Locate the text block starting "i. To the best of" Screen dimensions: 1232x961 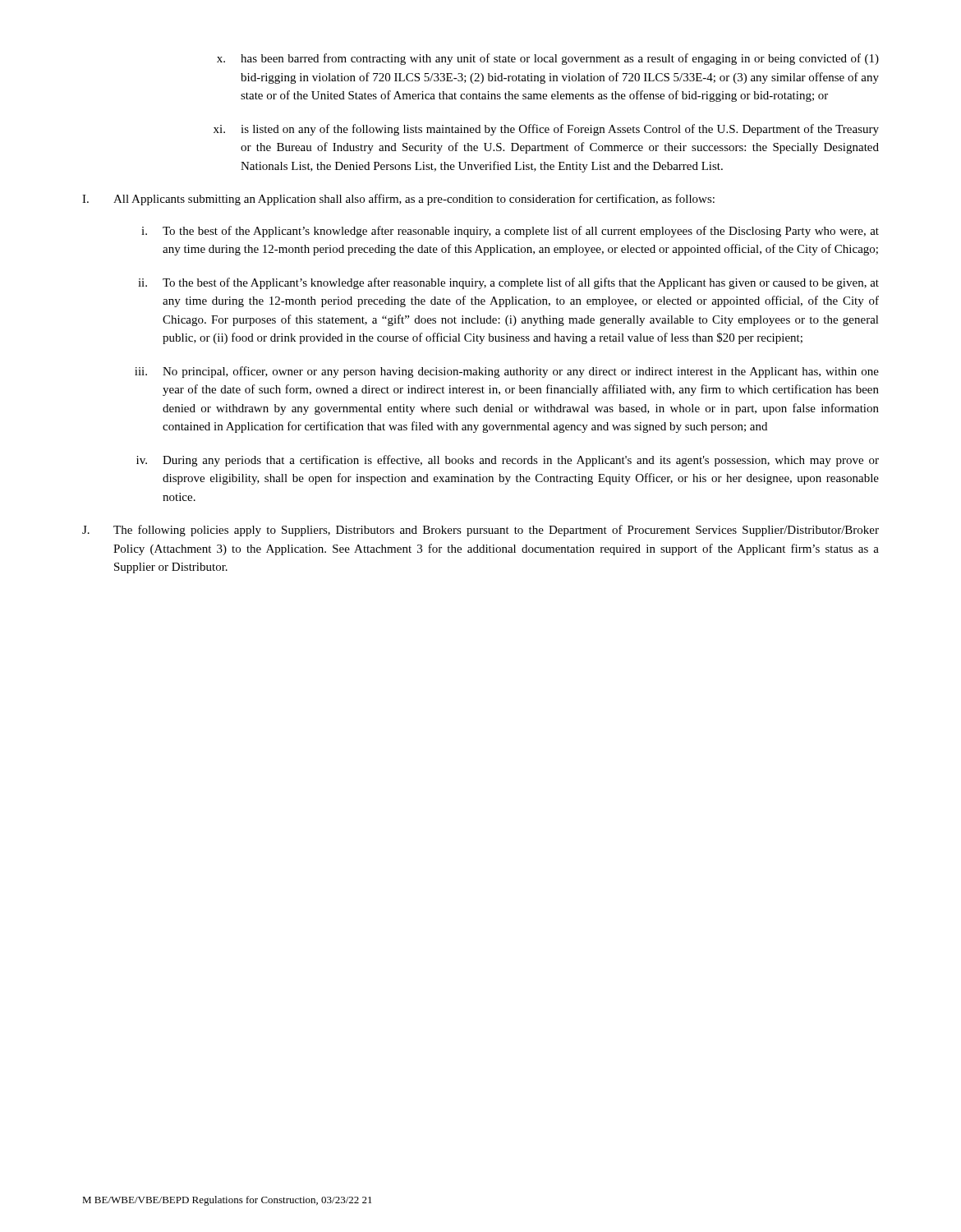480,240
